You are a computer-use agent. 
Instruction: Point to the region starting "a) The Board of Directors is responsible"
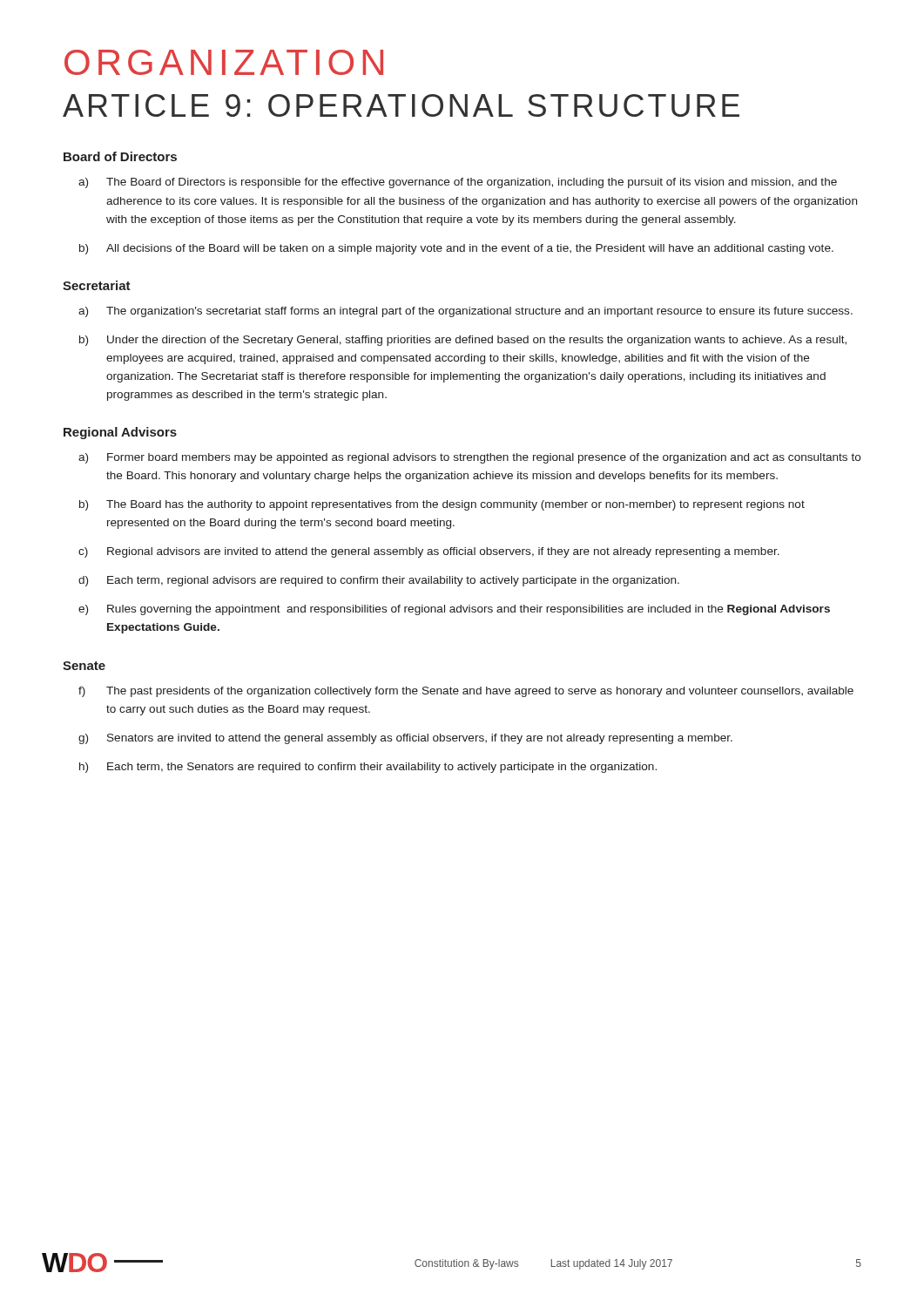(x=470, y=200)
